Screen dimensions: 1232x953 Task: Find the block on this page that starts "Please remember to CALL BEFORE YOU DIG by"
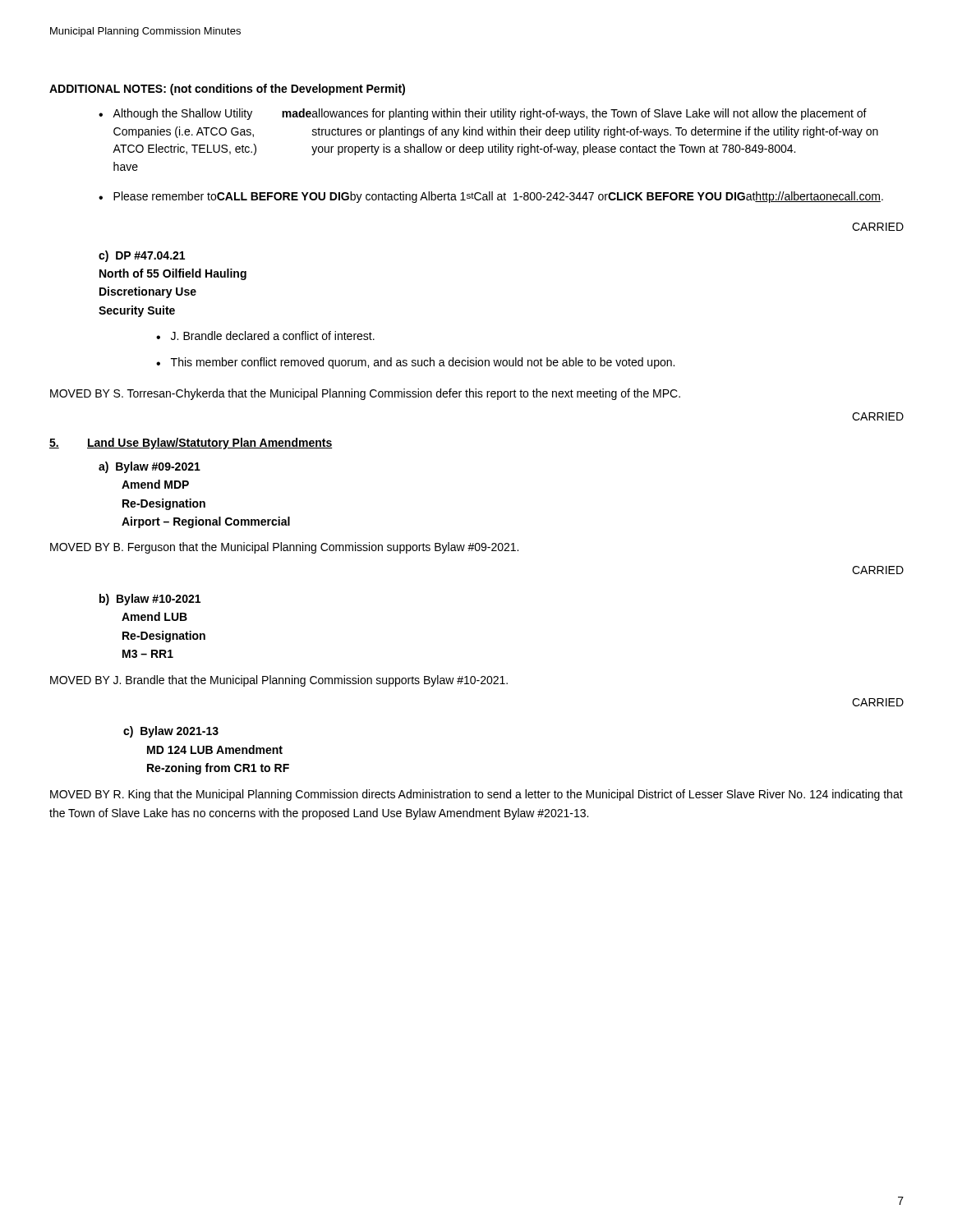498,197
